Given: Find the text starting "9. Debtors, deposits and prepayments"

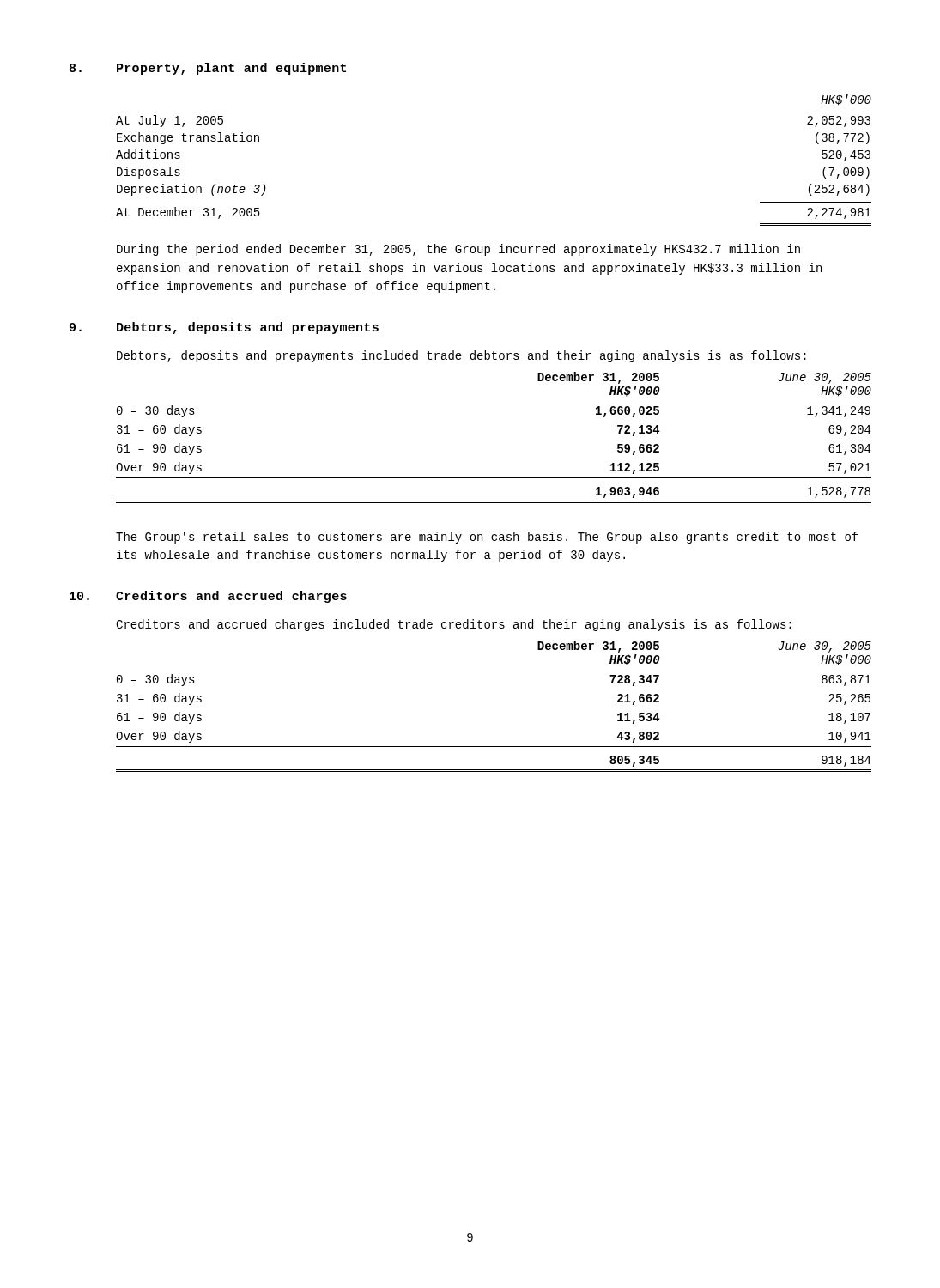Looking at the screenshot, I should [x=224, y=329].
